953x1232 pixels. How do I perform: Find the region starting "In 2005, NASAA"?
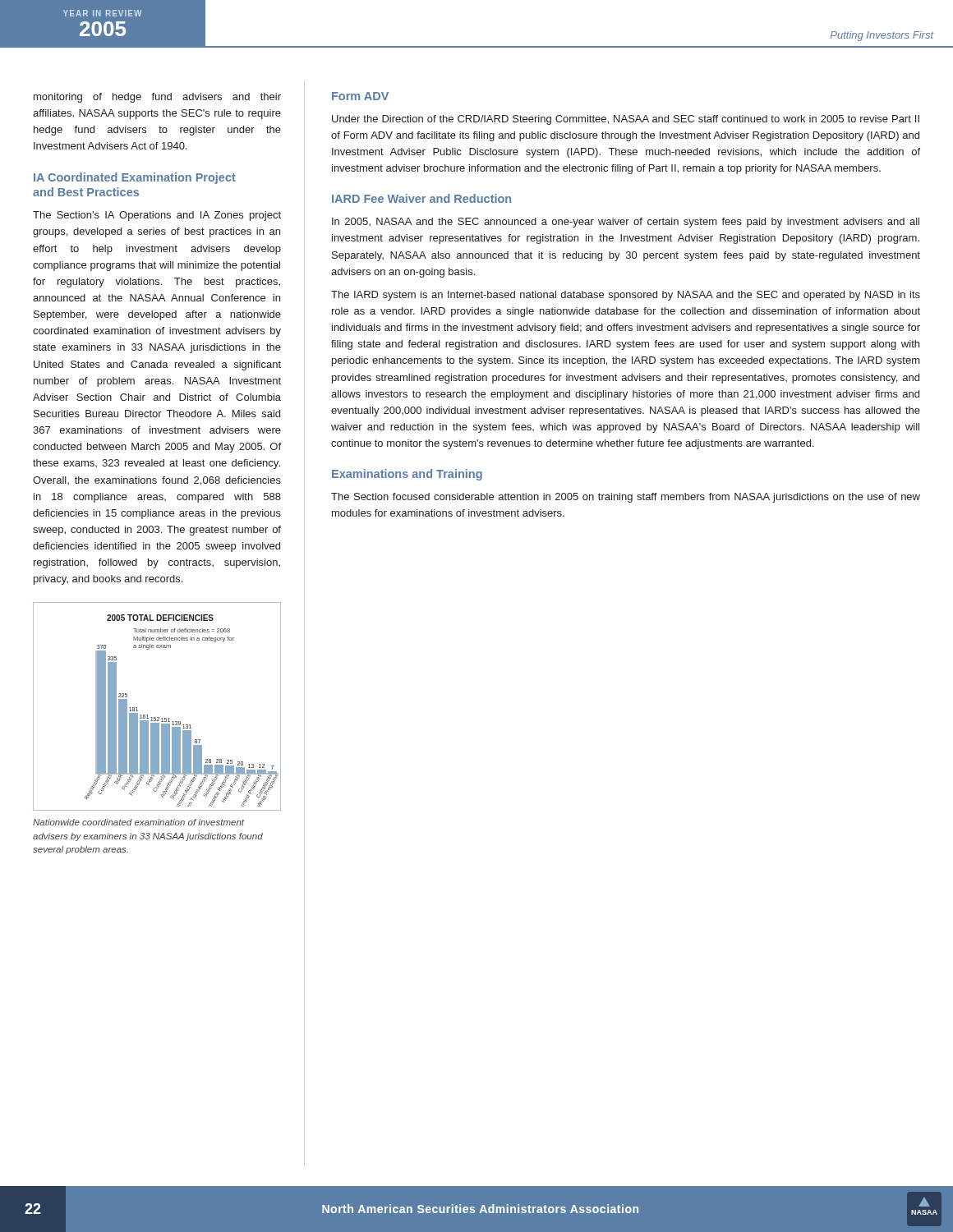tap(626, 246)
